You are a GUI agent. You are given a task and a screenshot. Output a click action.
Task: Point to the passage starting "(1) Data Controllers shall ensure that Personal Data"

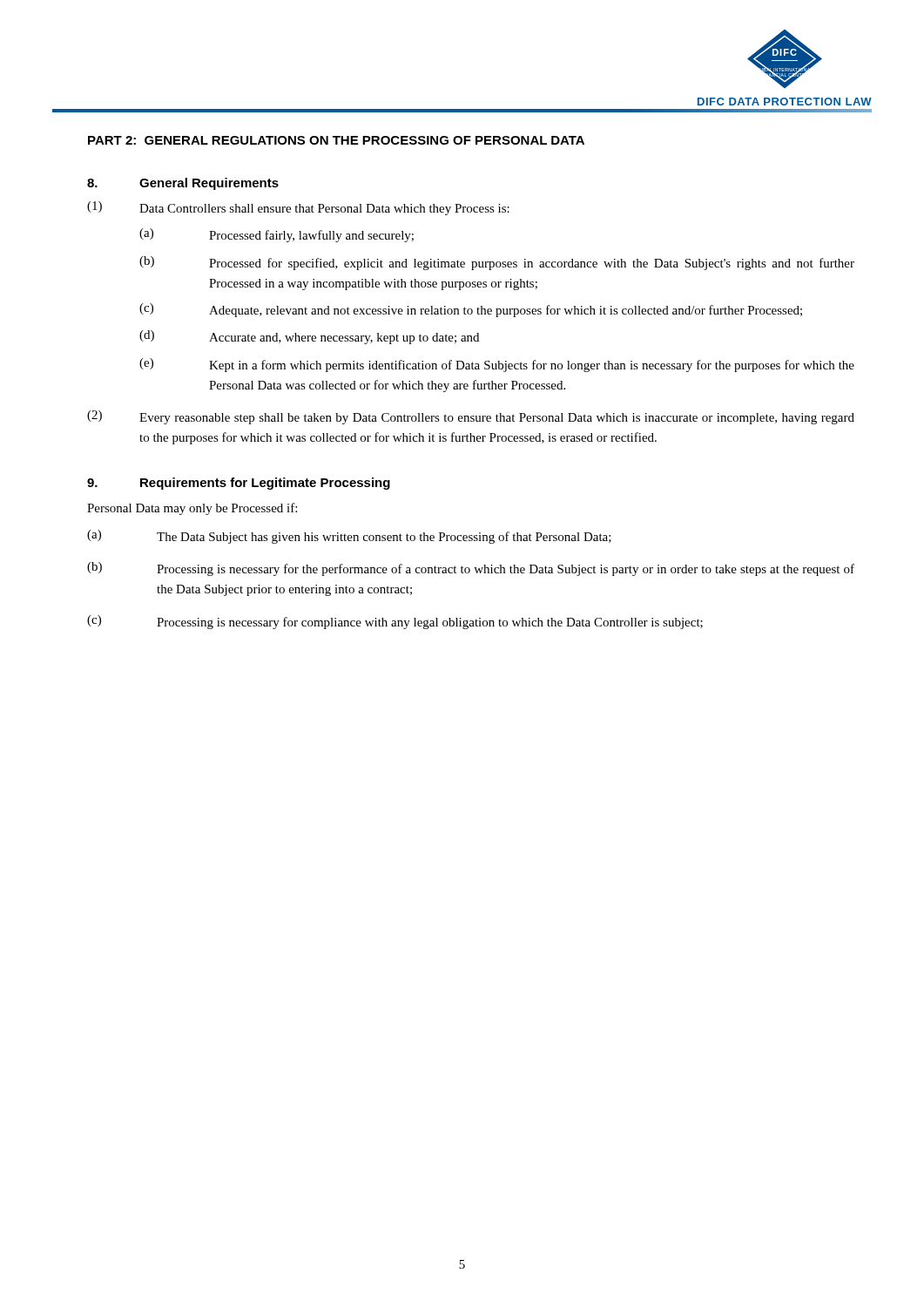click(471, 209)
